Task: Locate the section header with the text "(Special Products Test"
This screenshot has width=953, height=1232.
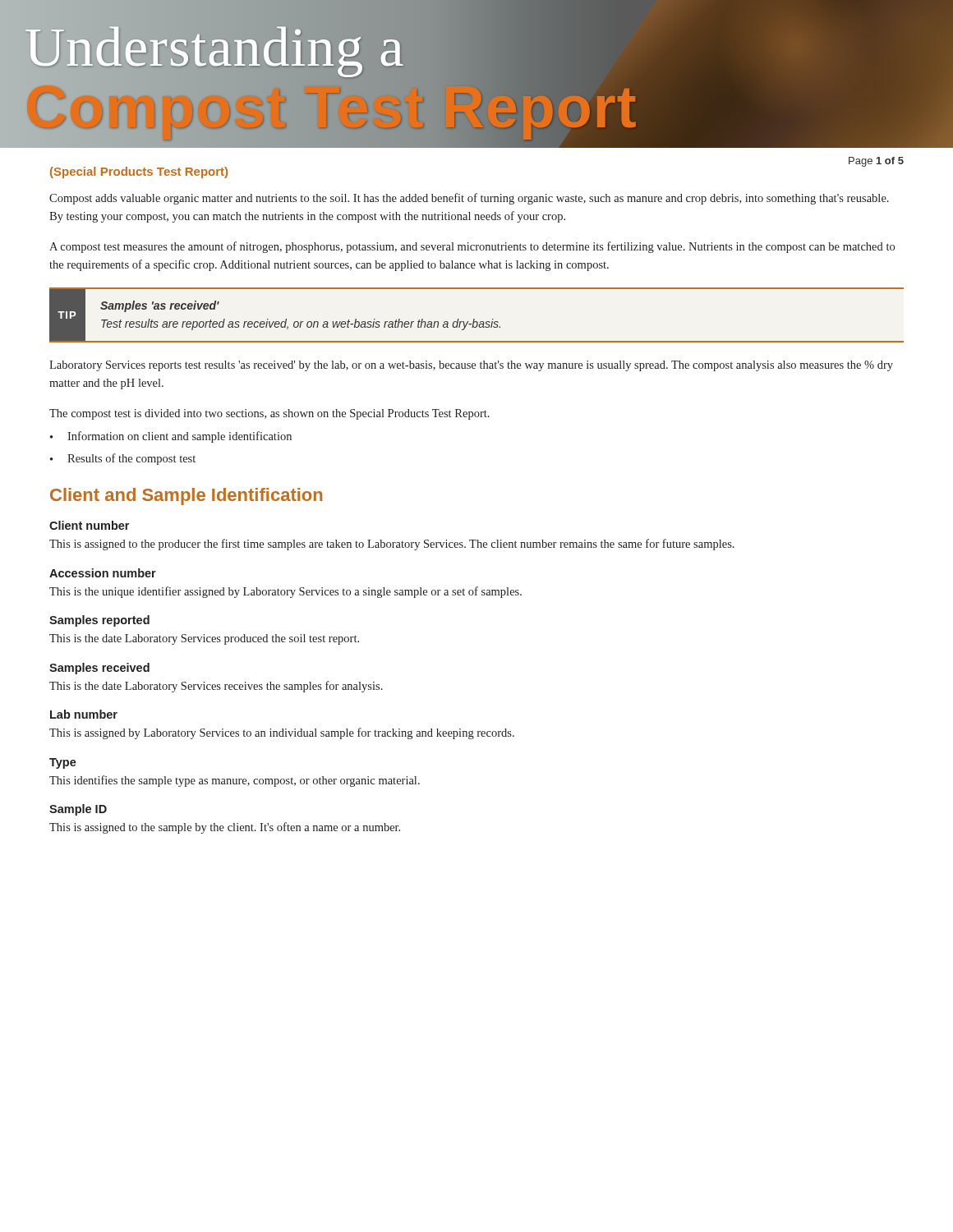Action: (139, 171)
